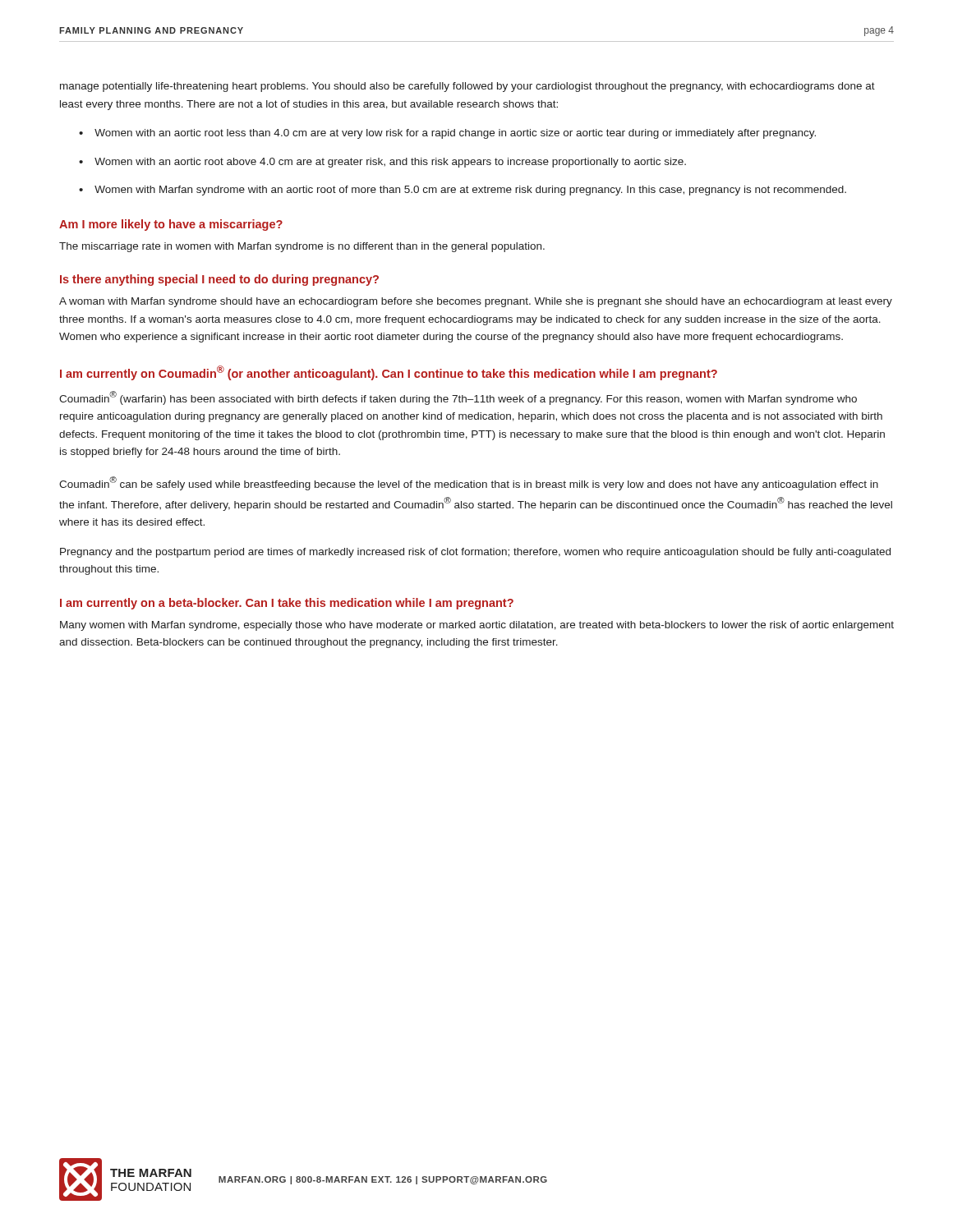953x1232 pixels.
Task: Select the passage starting "manage potentially life-threatening heart problems."
Action: [467, 95]
